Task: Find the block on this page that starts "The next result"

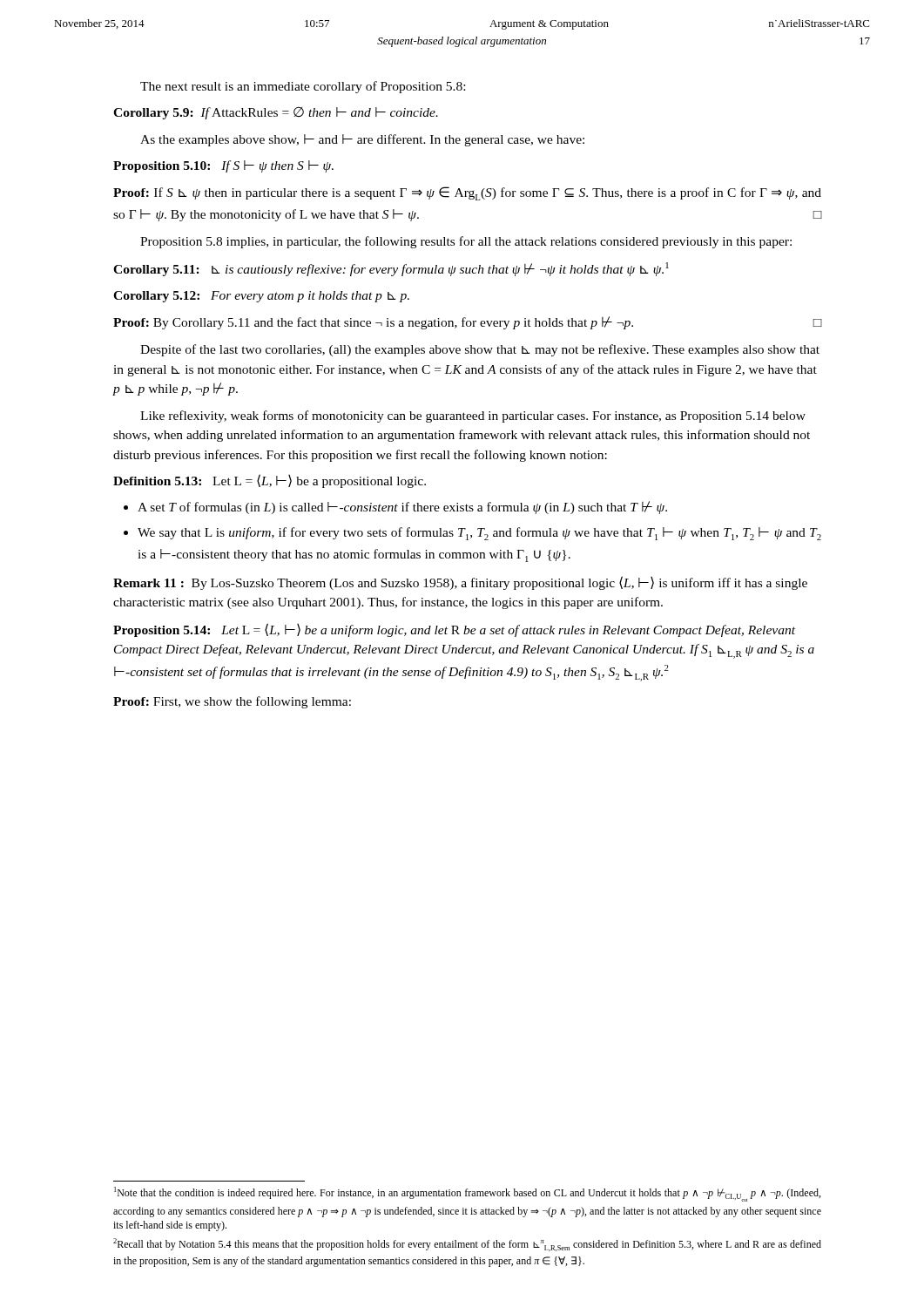Action: [303, 86]
